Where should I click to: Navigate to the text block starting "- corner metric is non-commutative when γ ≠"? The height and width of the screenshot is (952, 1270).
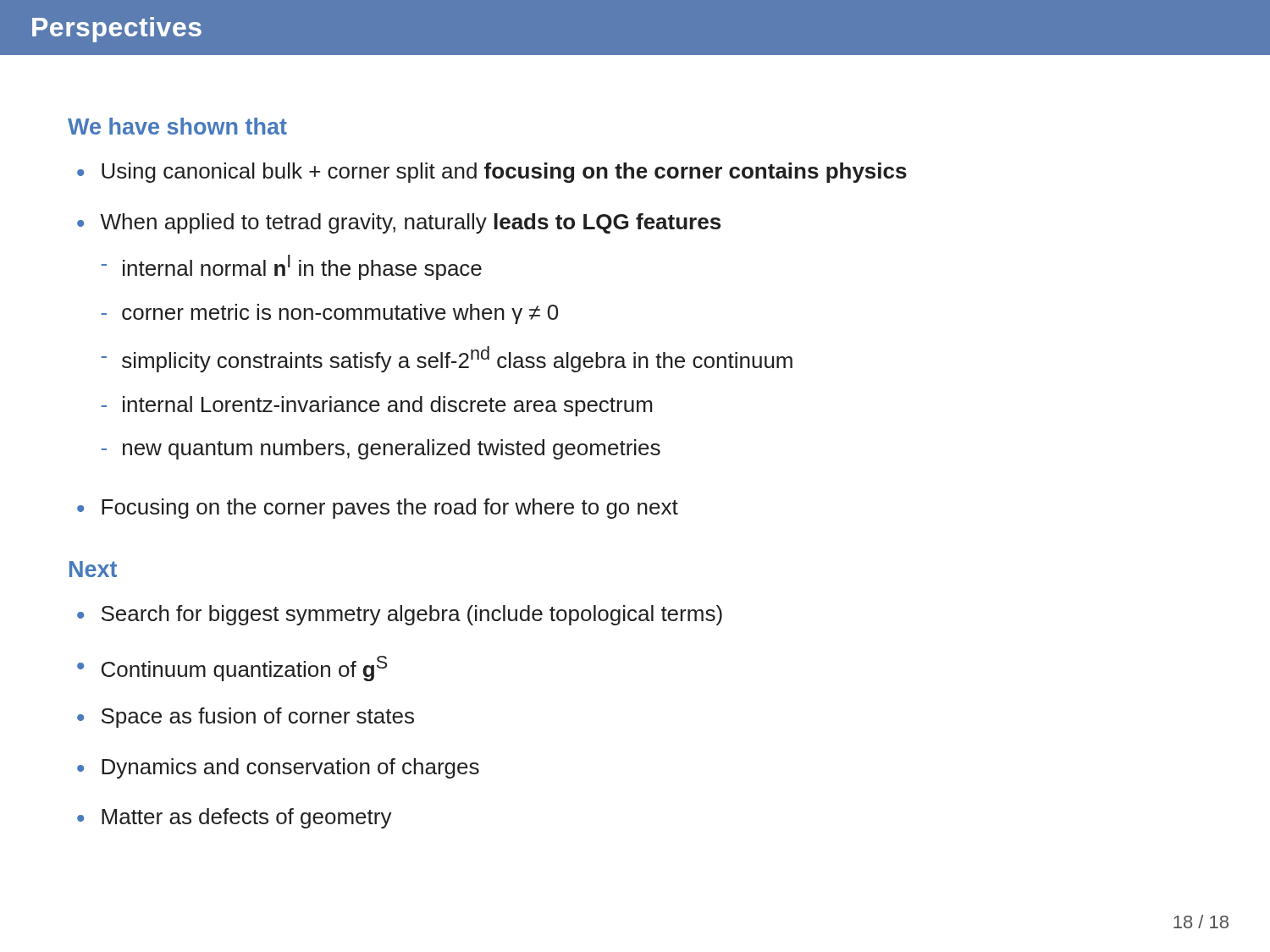(x=330, y=313)
